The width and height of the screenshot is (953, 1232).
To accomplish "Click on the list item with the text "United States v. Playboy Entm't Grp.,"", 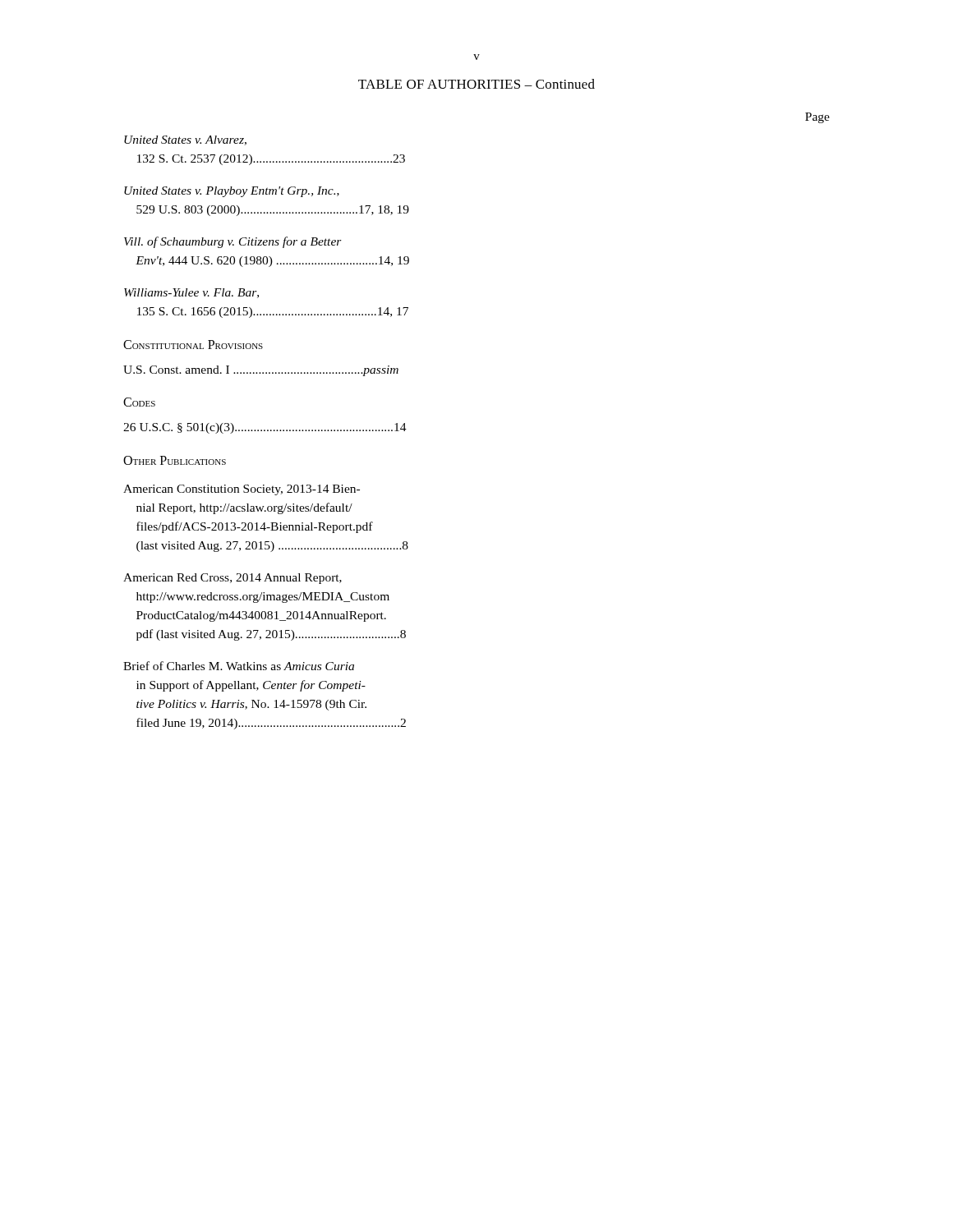I will point(266,199).
